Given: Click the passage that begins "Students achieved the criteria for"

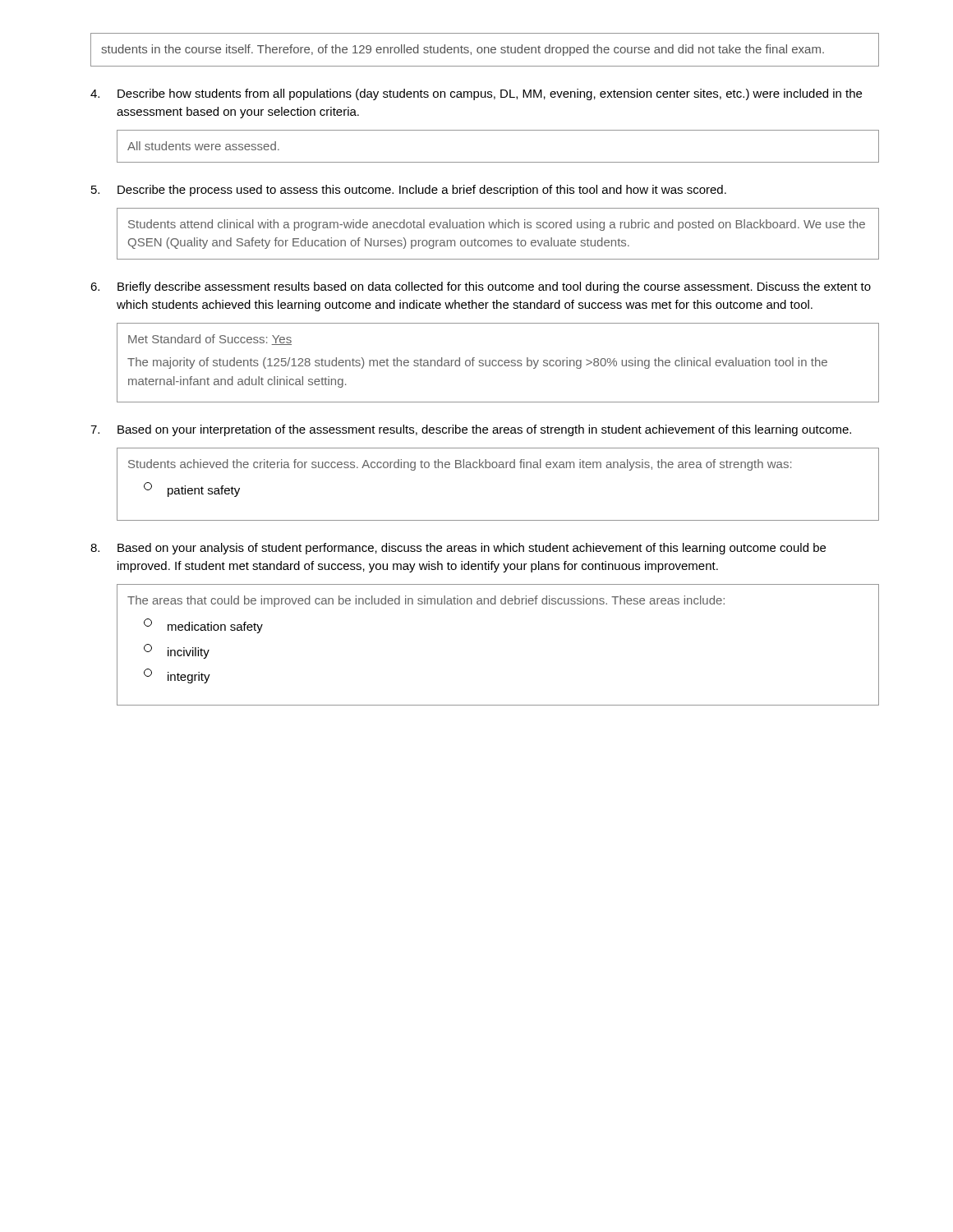Looking at the screenshot, I should click(x=498, y=477).
